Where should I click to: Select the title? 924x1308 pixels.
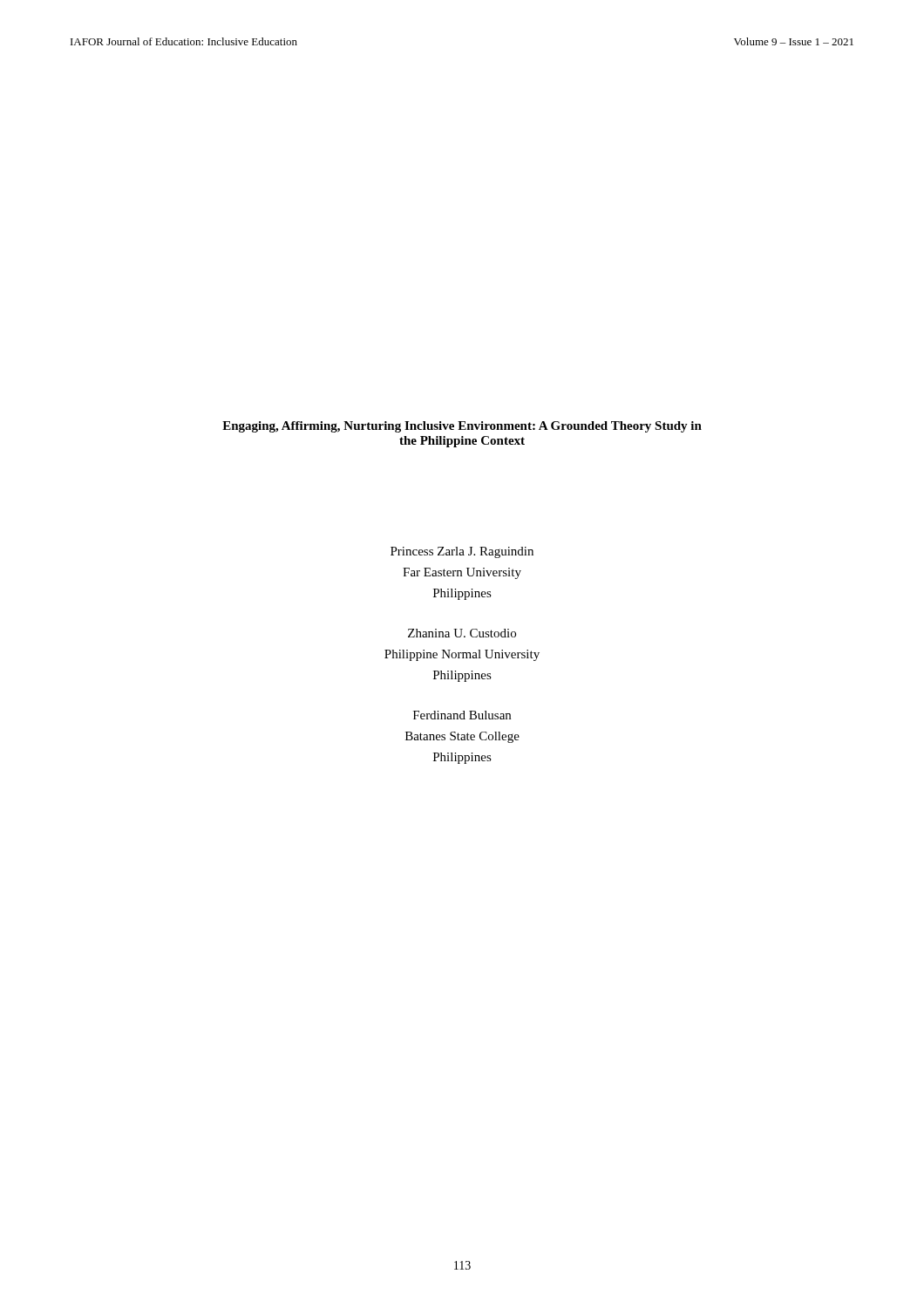[462, 433]
